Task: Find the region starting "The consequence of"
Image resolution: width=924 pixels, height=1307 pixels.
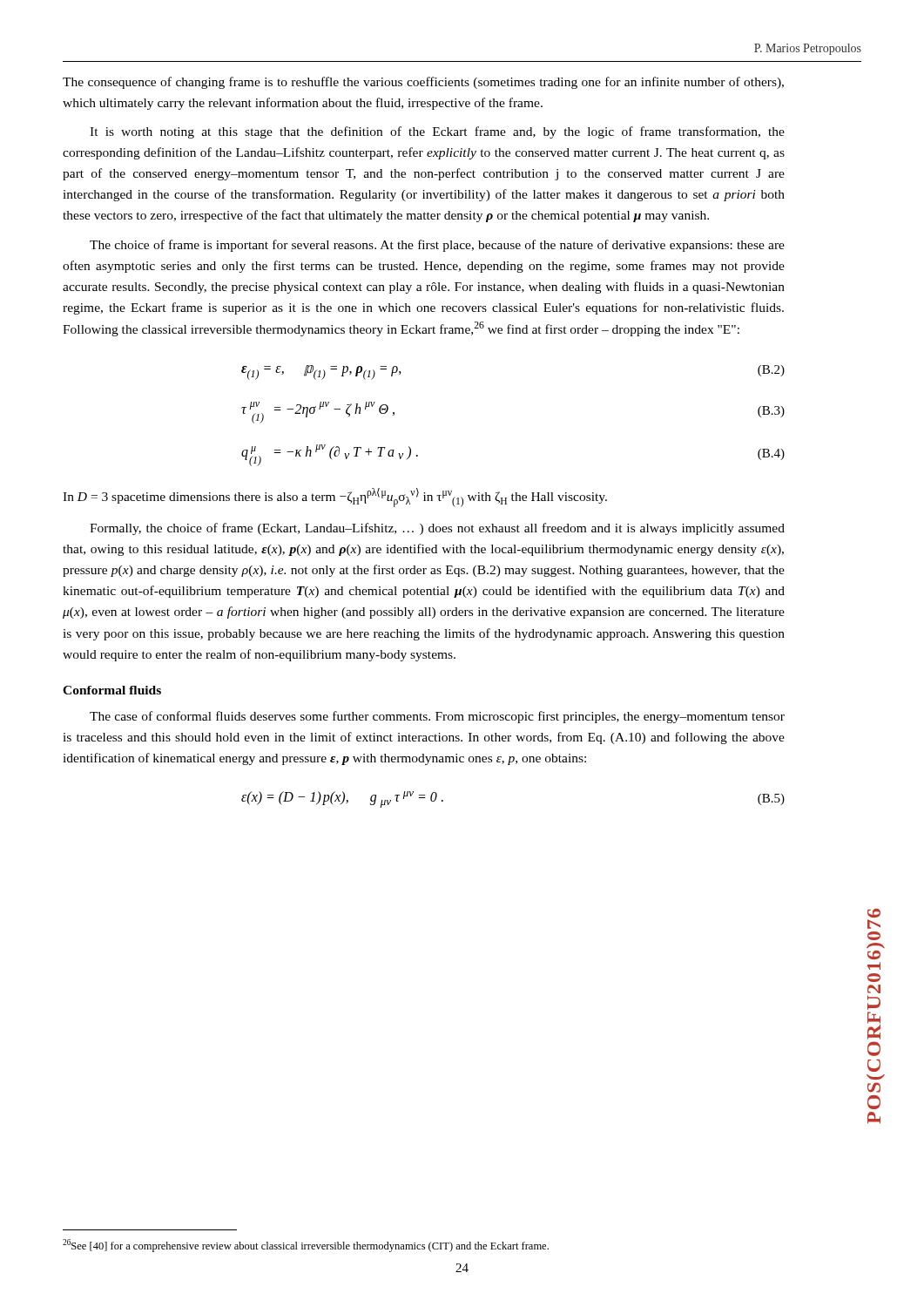Action: [424, 92]
